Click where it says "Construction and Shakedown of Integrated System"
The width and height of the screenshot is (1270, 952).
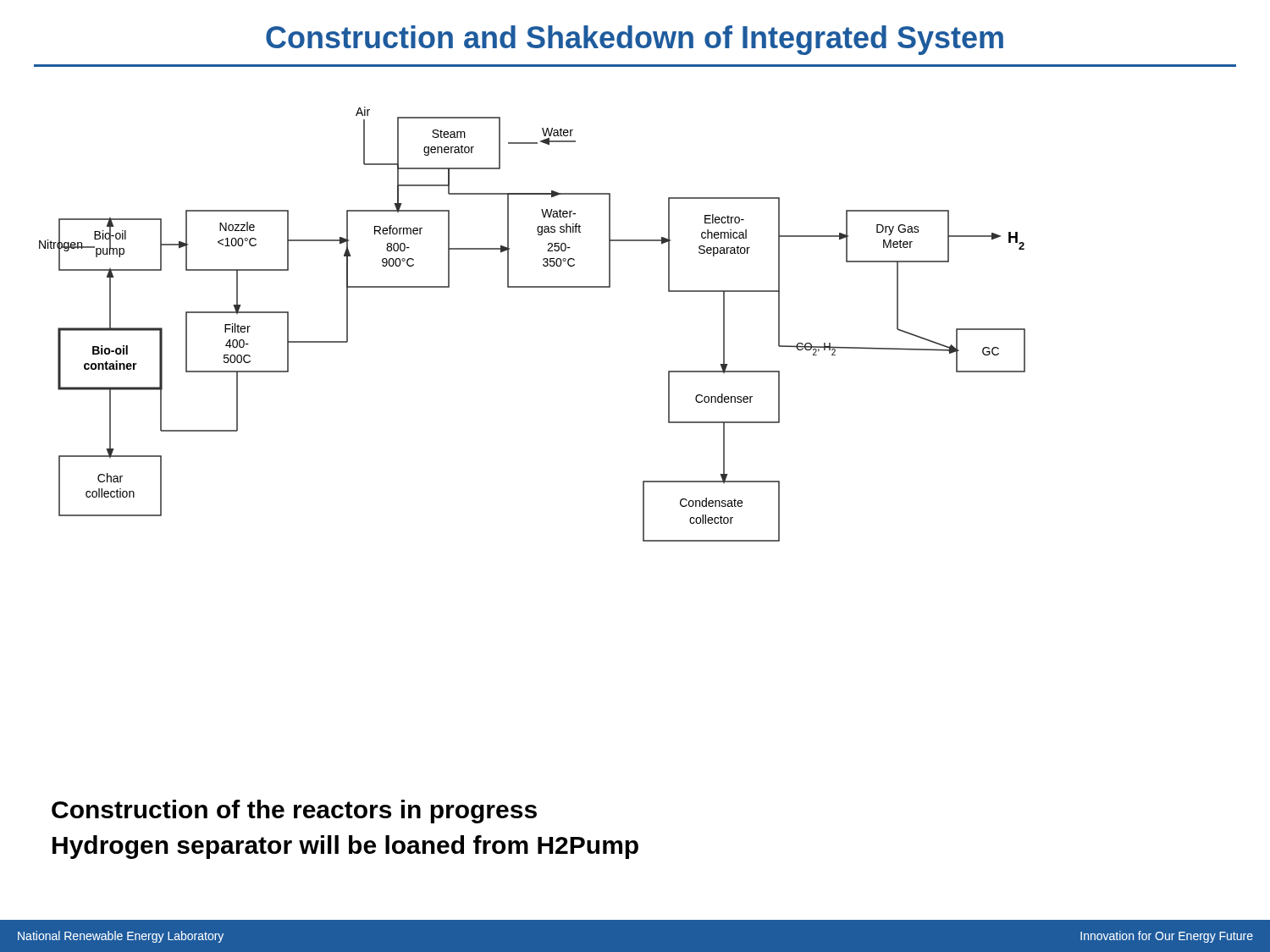tap(635, 38)
